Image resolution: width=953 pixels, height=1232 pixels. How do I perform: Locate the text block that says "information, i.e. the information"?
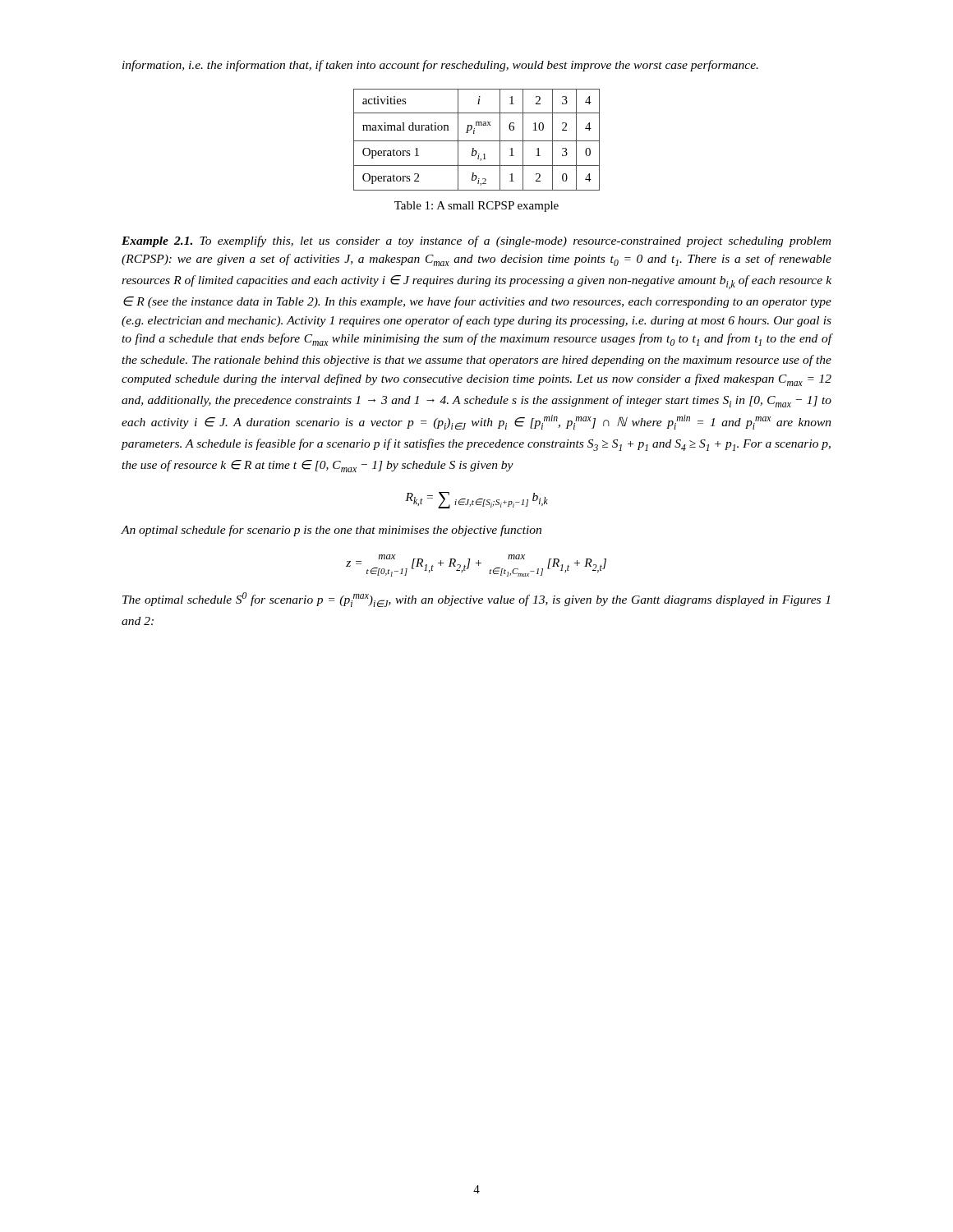(x=440, y=64)
